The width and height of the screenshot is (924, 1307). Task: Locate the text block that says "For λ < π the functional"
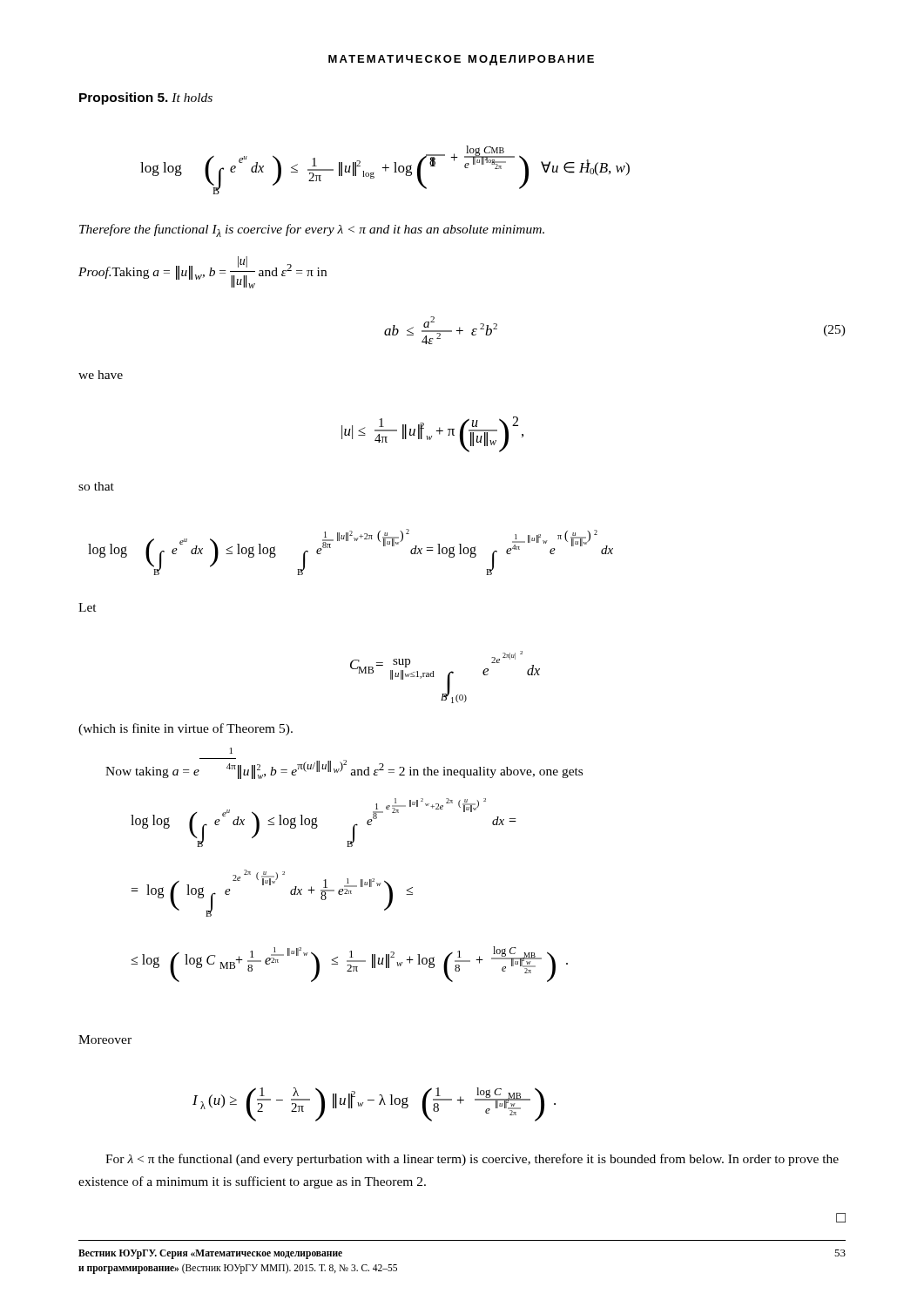[459, 1170]
